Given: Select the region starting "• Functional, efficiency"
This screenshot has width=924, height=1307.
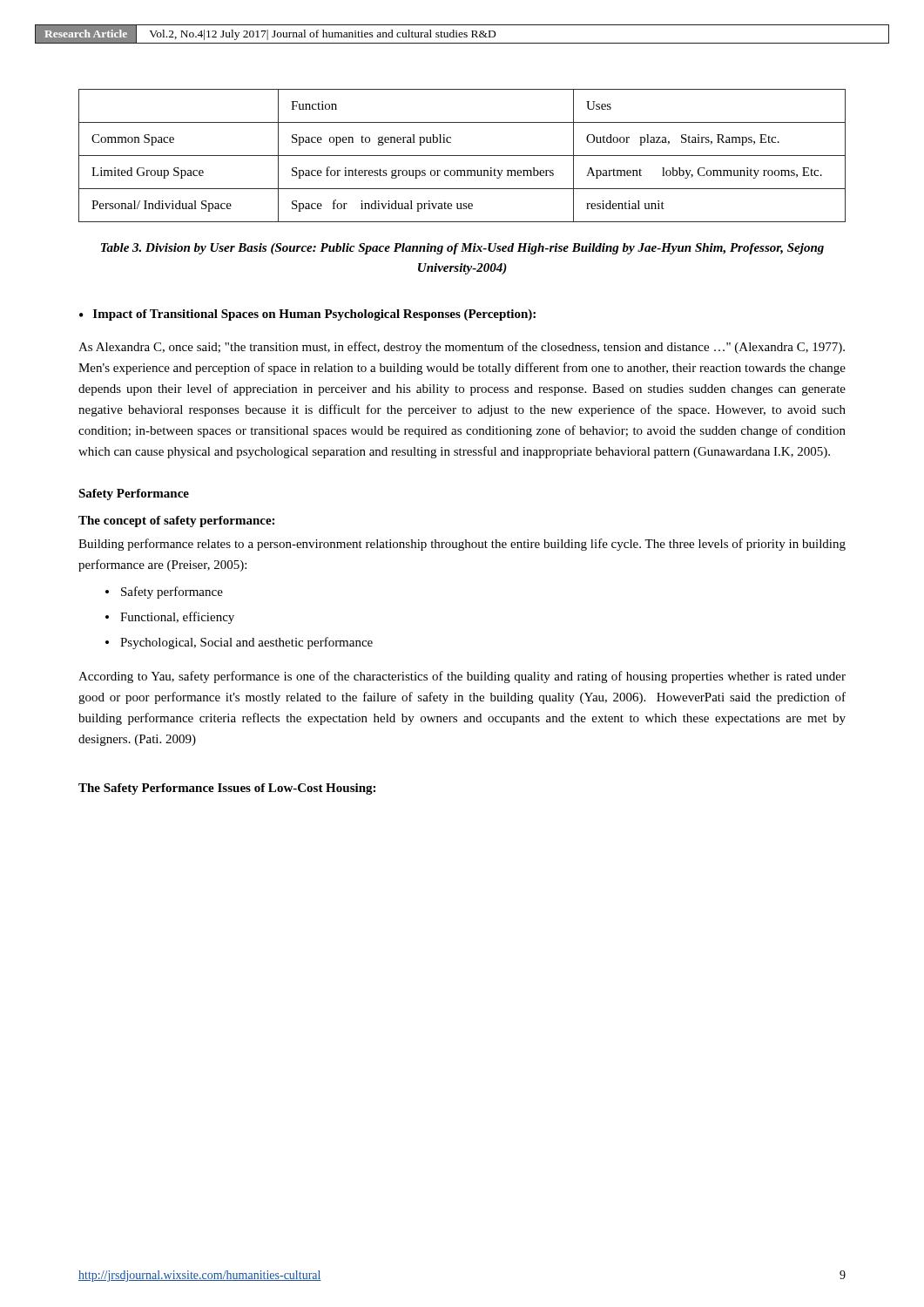Looking at the screenshot, I should tap(170, 618).
